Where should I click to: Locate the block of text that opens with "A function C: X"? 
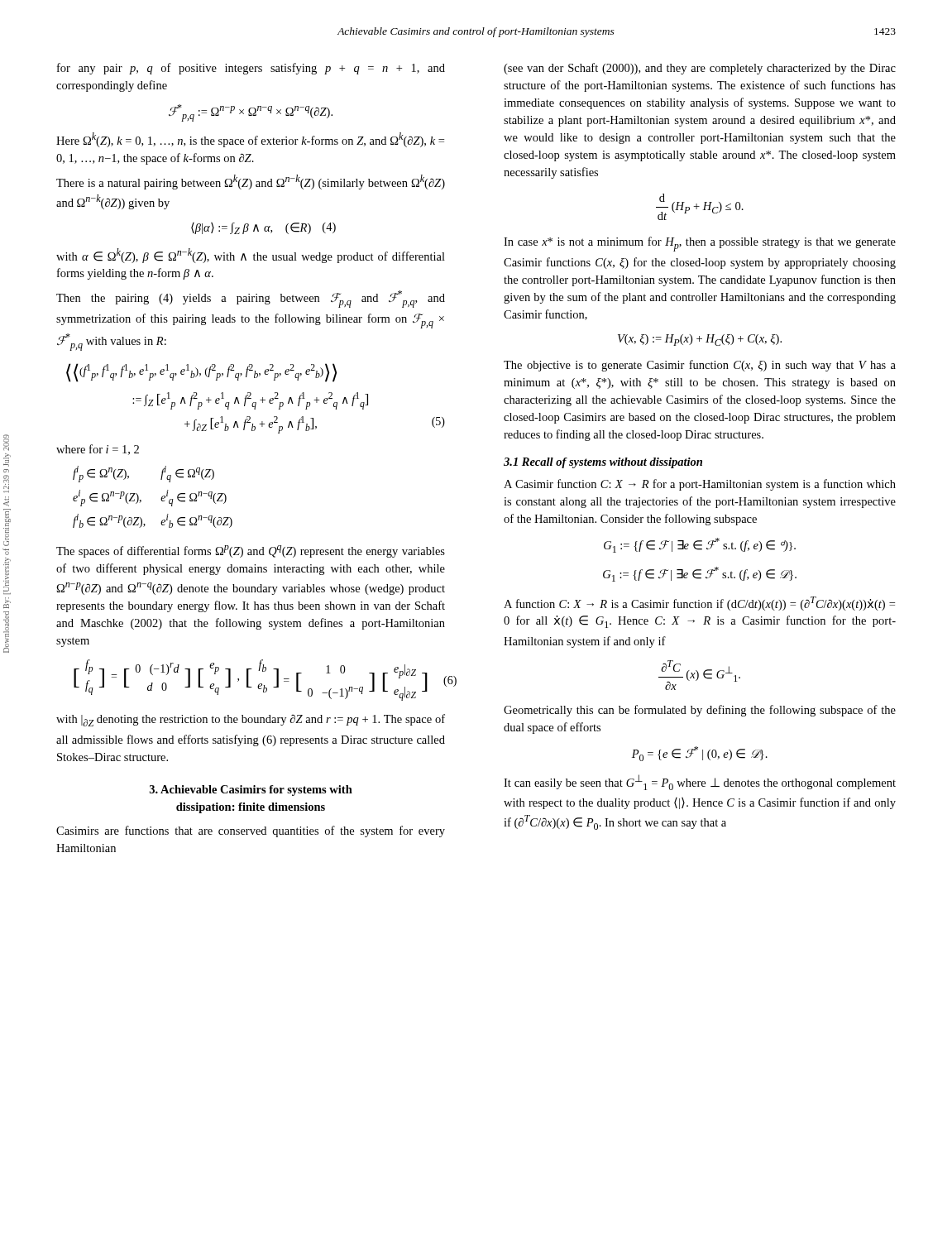[700, 621]
